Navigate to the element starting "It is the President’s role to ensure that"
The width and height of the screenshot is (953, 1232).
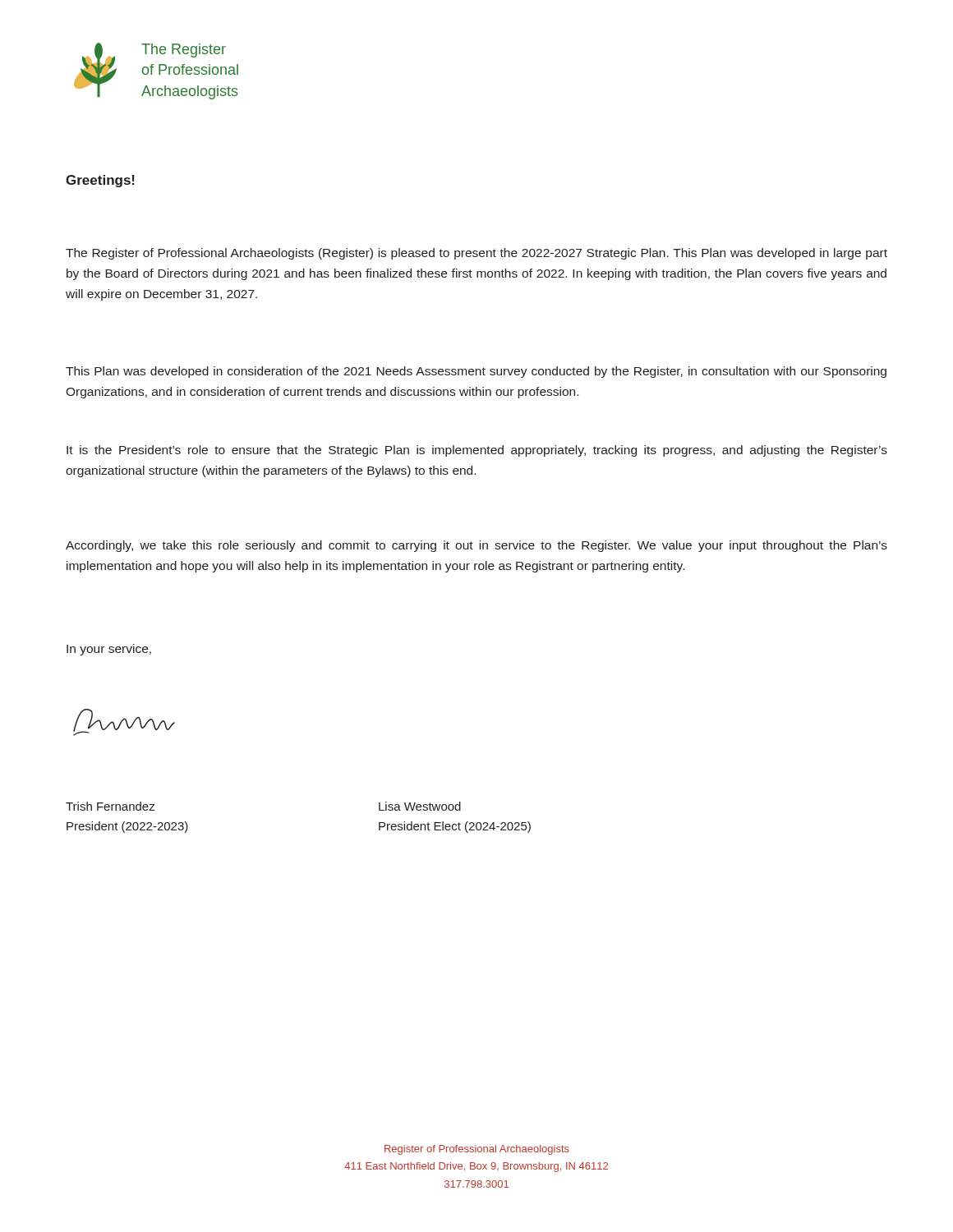click(x=476, y=460)
